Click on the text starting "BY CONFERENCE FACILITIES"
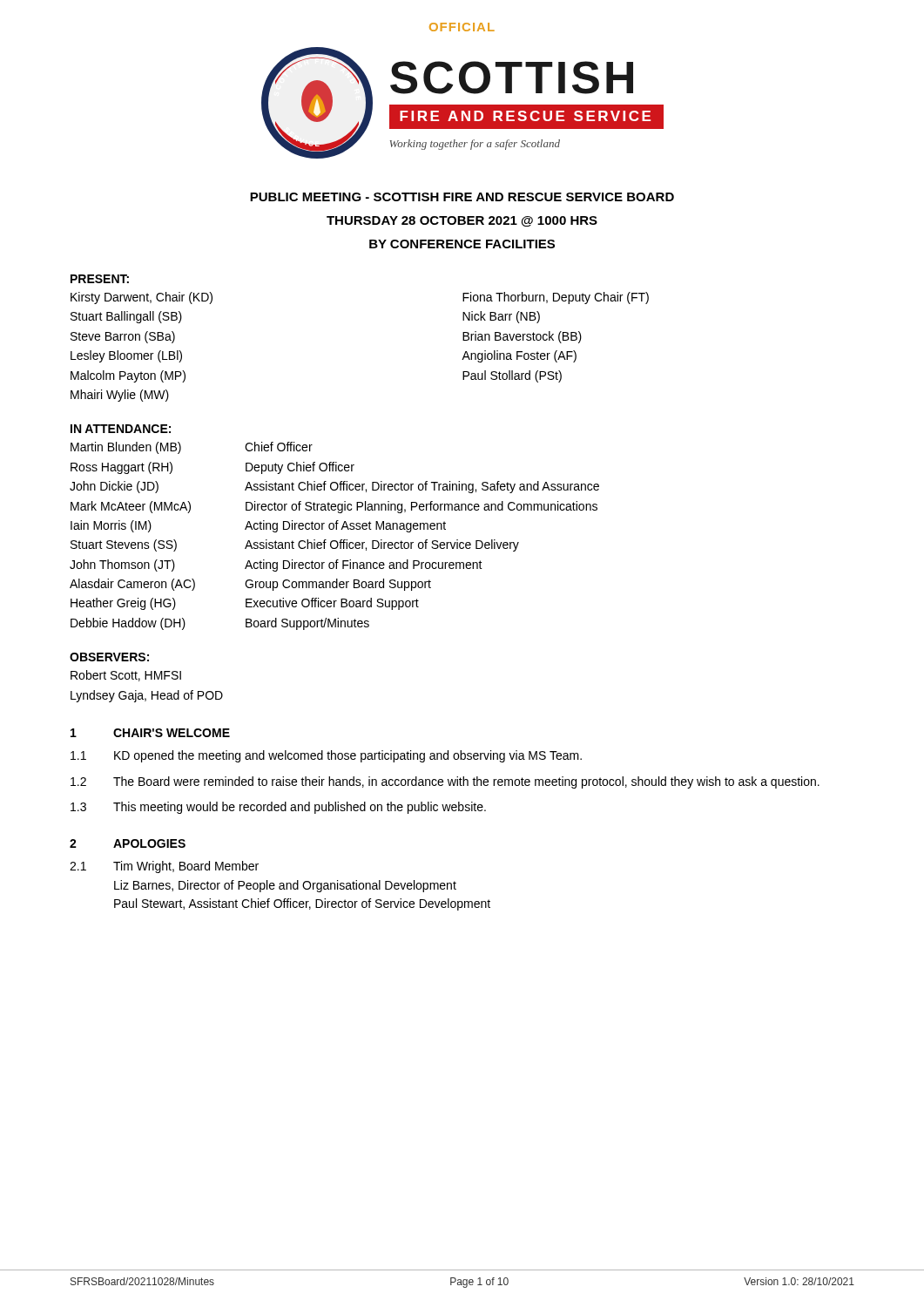924x1307 pixels. (x=462, y=244)
